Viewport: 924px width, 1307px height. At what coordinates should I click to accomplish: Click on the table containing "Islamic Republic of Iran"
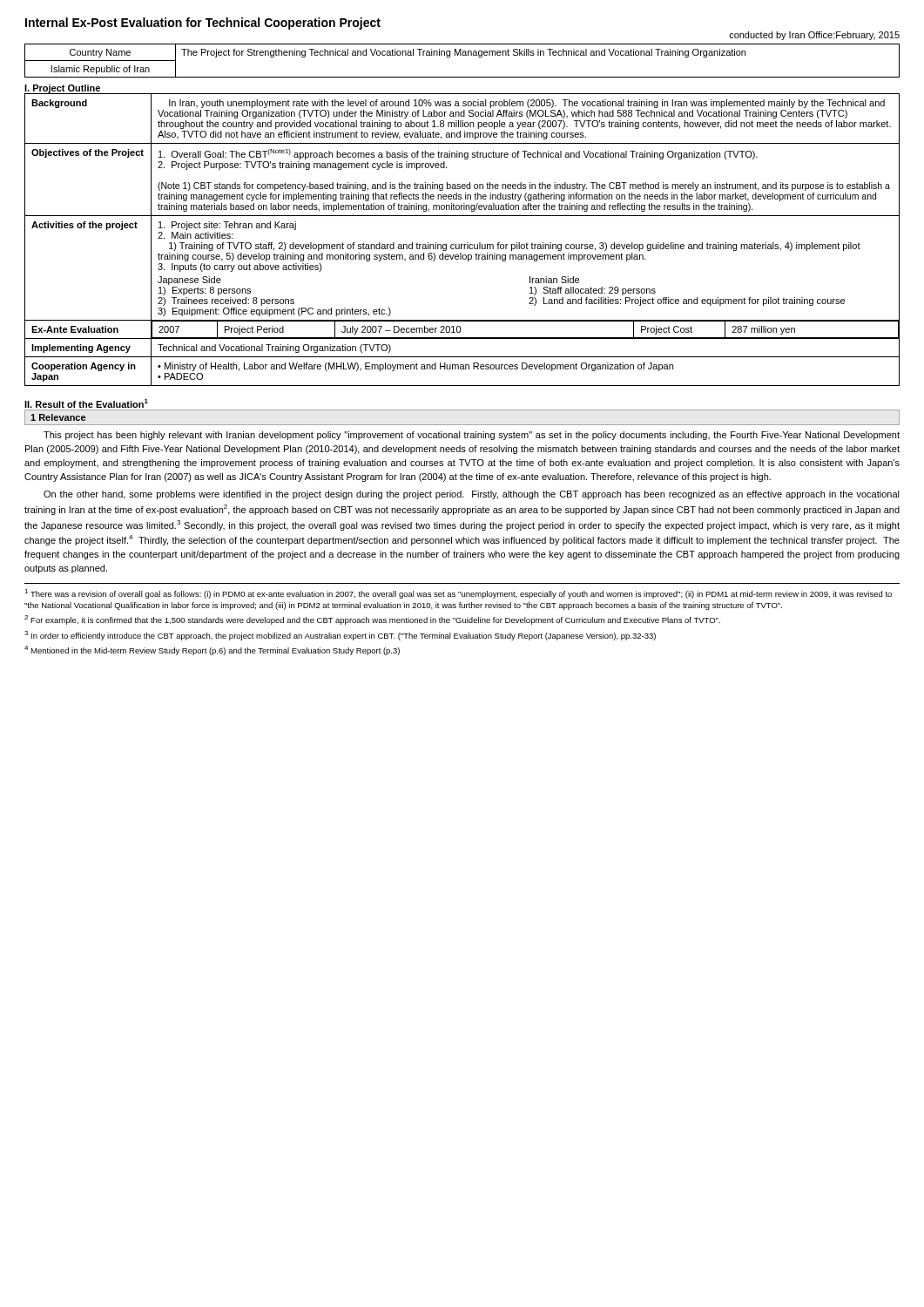tap(462, 61)
